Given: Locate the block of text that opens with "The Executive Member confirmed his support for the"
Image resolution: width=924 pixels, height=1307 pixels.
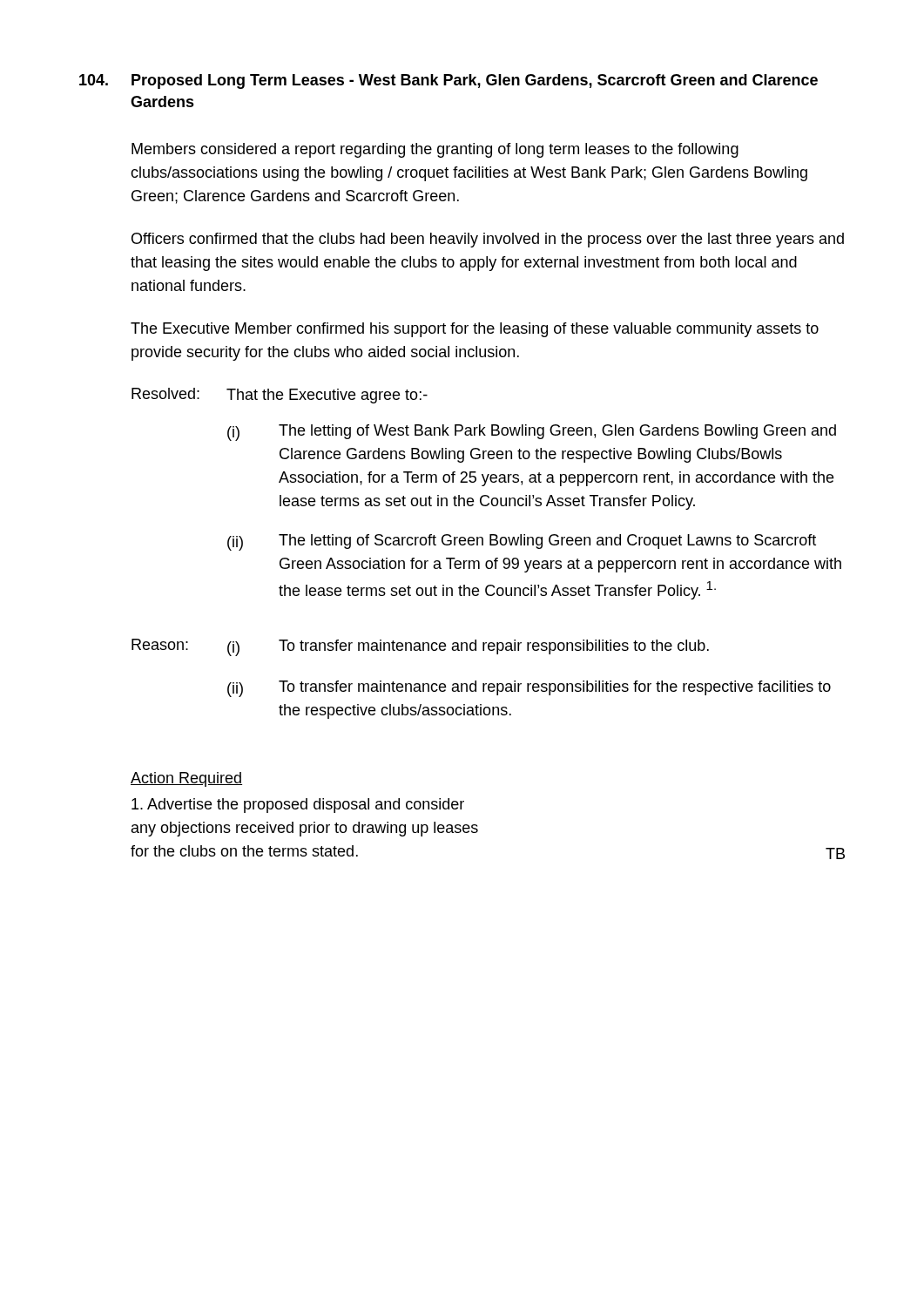Looking at the screenshot, I should tap(475, 341).
